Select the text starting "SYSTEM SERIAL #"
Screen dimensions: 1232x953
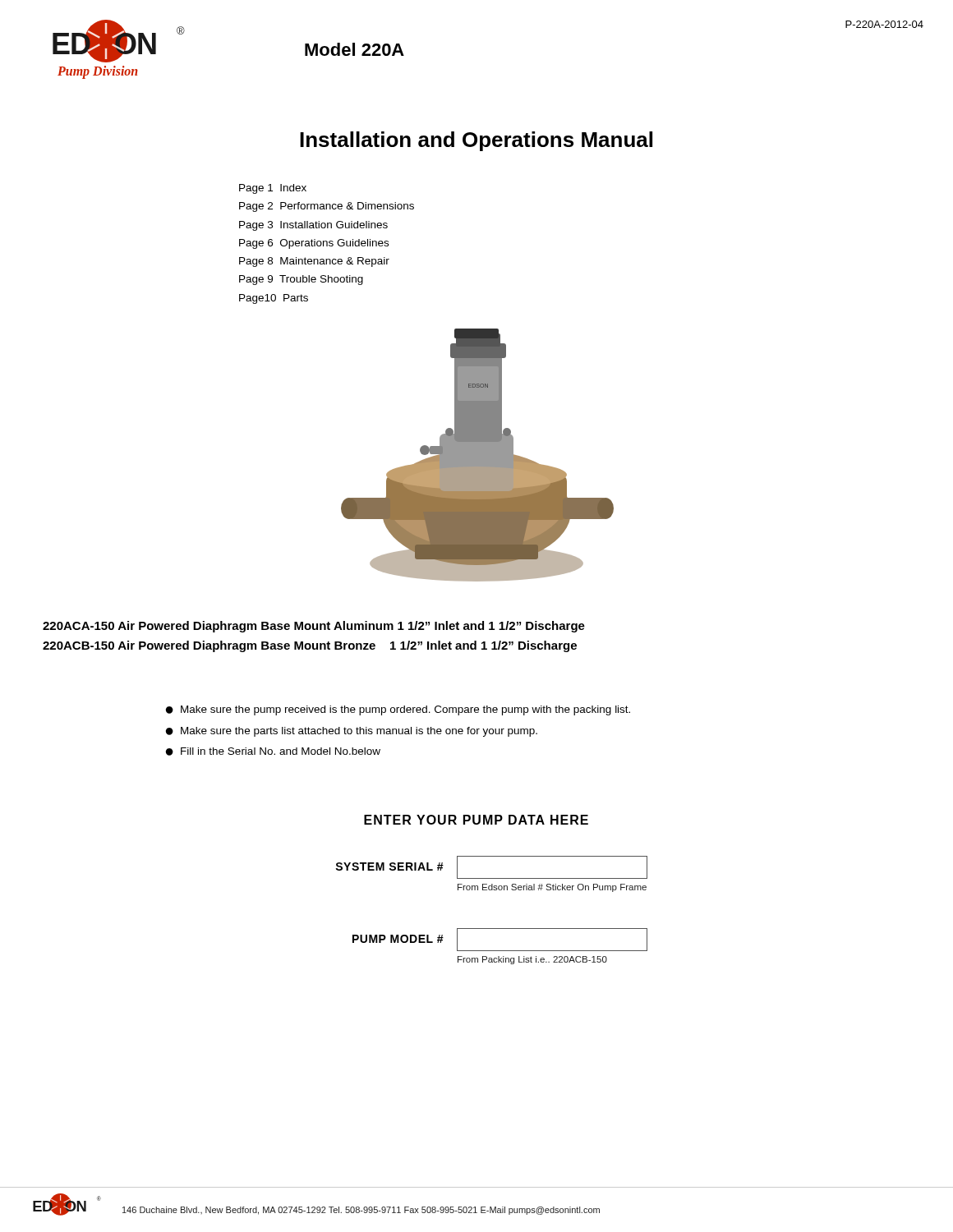390,867
